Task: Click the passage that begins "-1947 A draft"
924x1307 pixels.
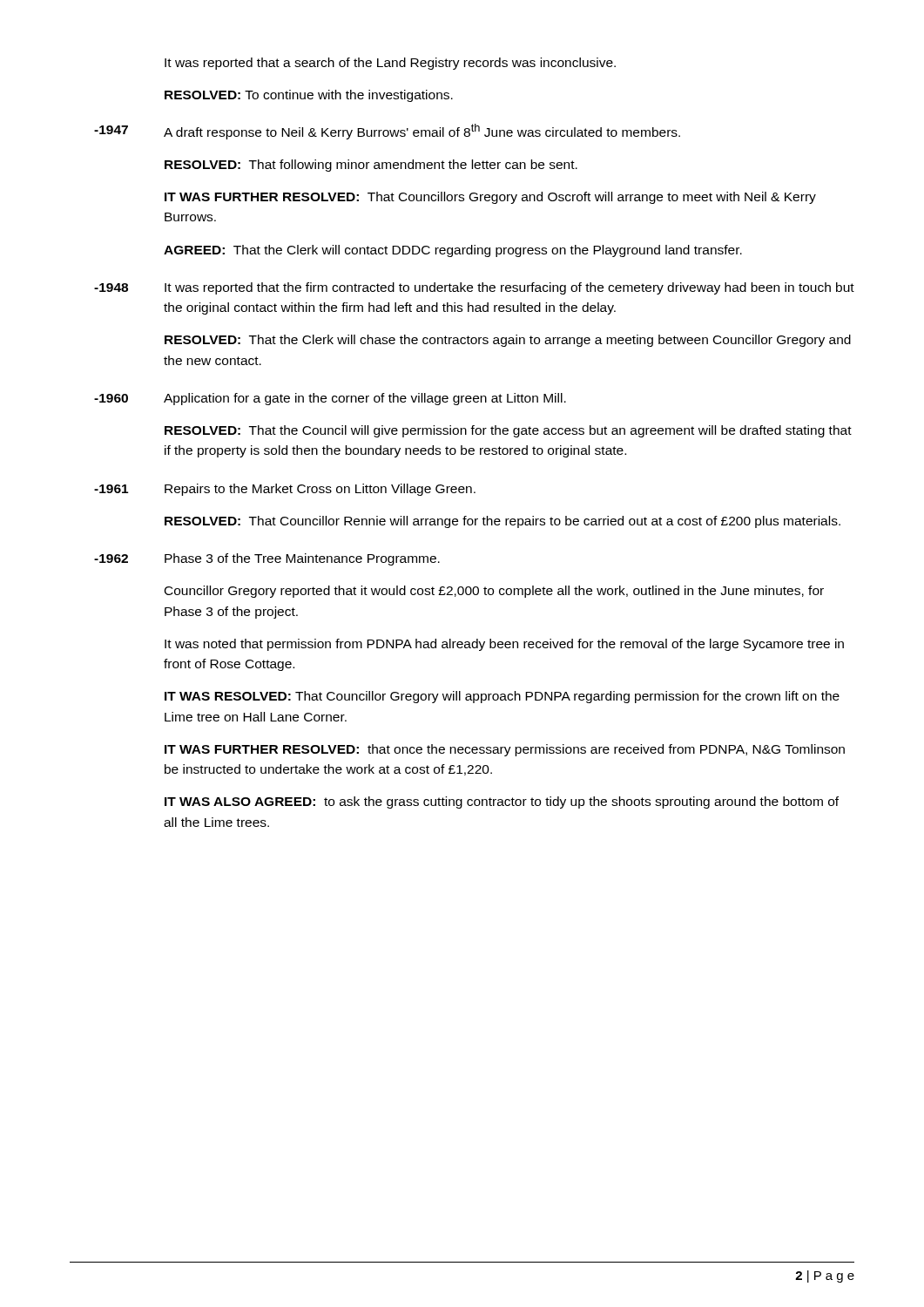Action: [474, 130]
